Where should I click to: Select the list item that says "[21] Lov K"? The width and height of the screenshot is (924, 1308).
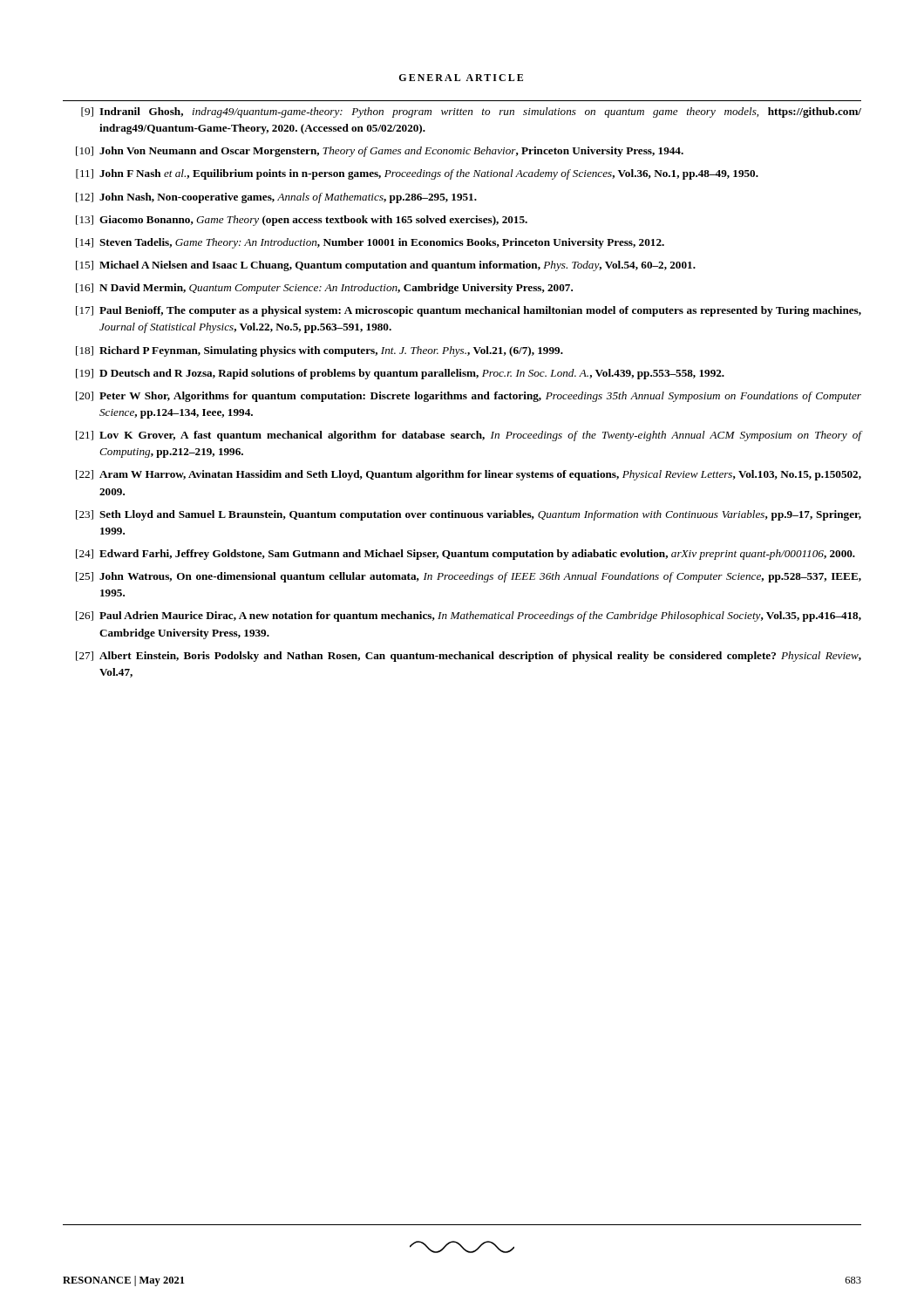click(x=462, y=443)
